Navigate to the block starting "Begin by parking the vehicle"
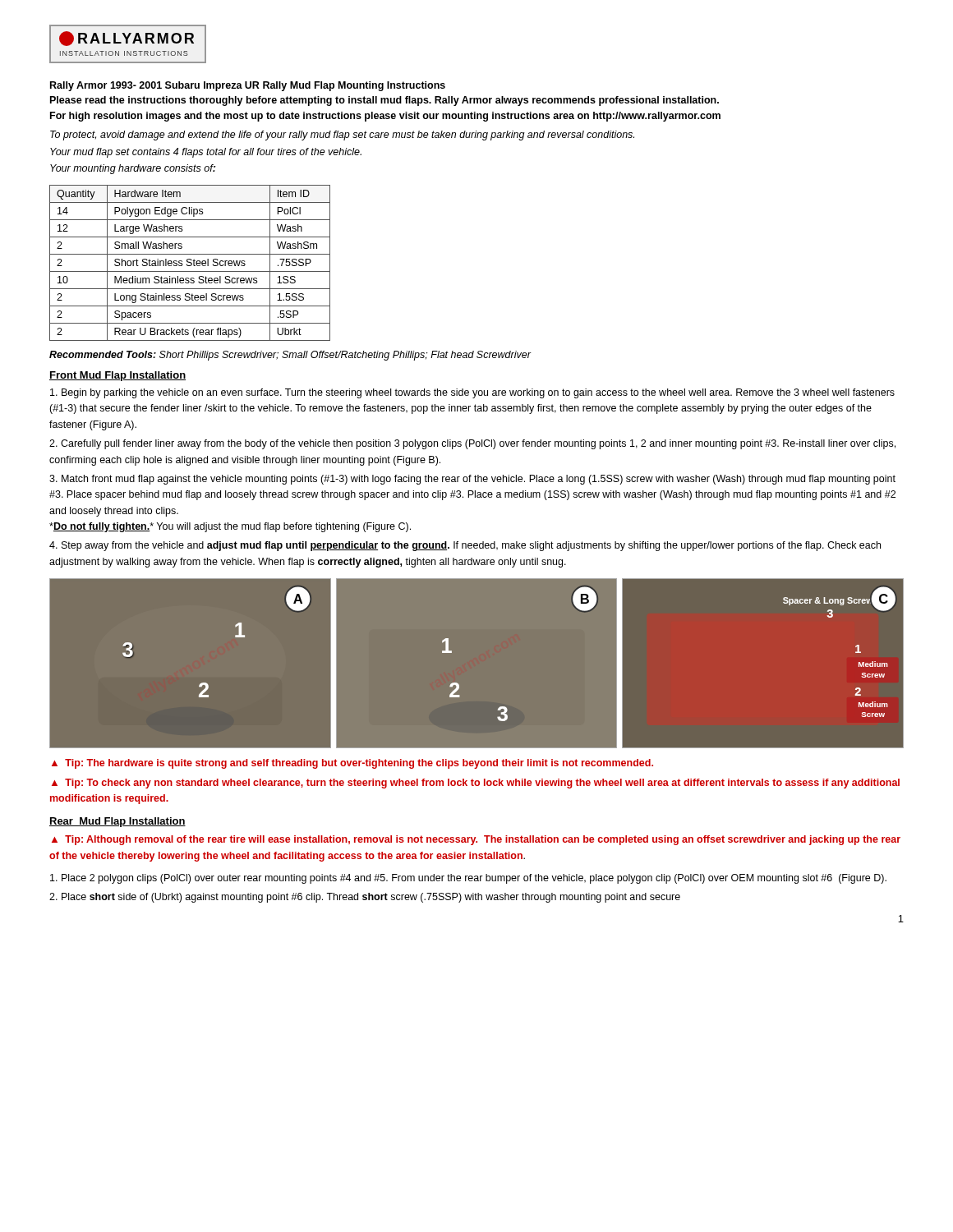953x1232 pixels. click(472, 409)
